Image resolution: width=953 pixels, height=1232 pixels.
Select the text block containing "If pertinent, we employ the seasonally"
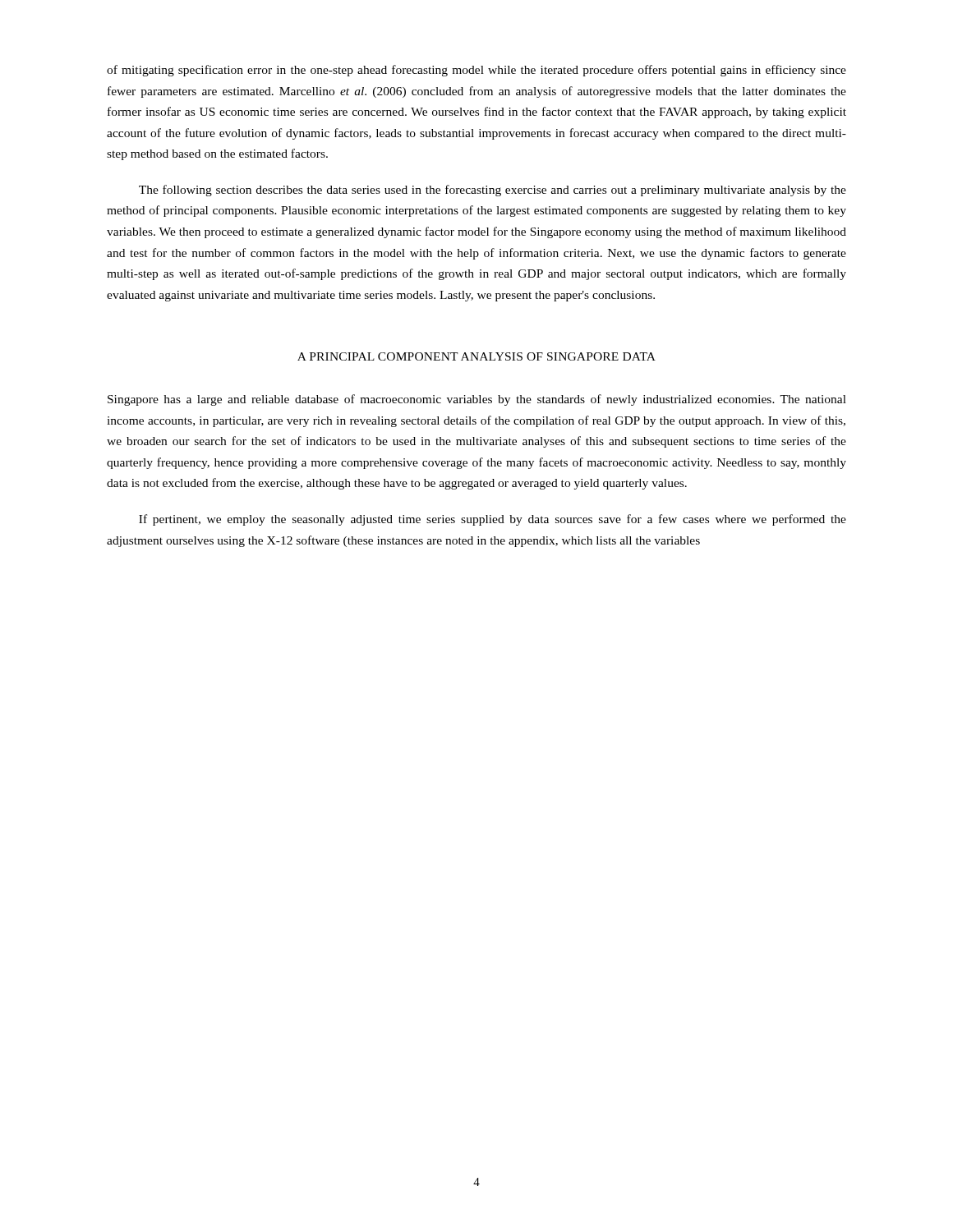[x=476, y=529]
